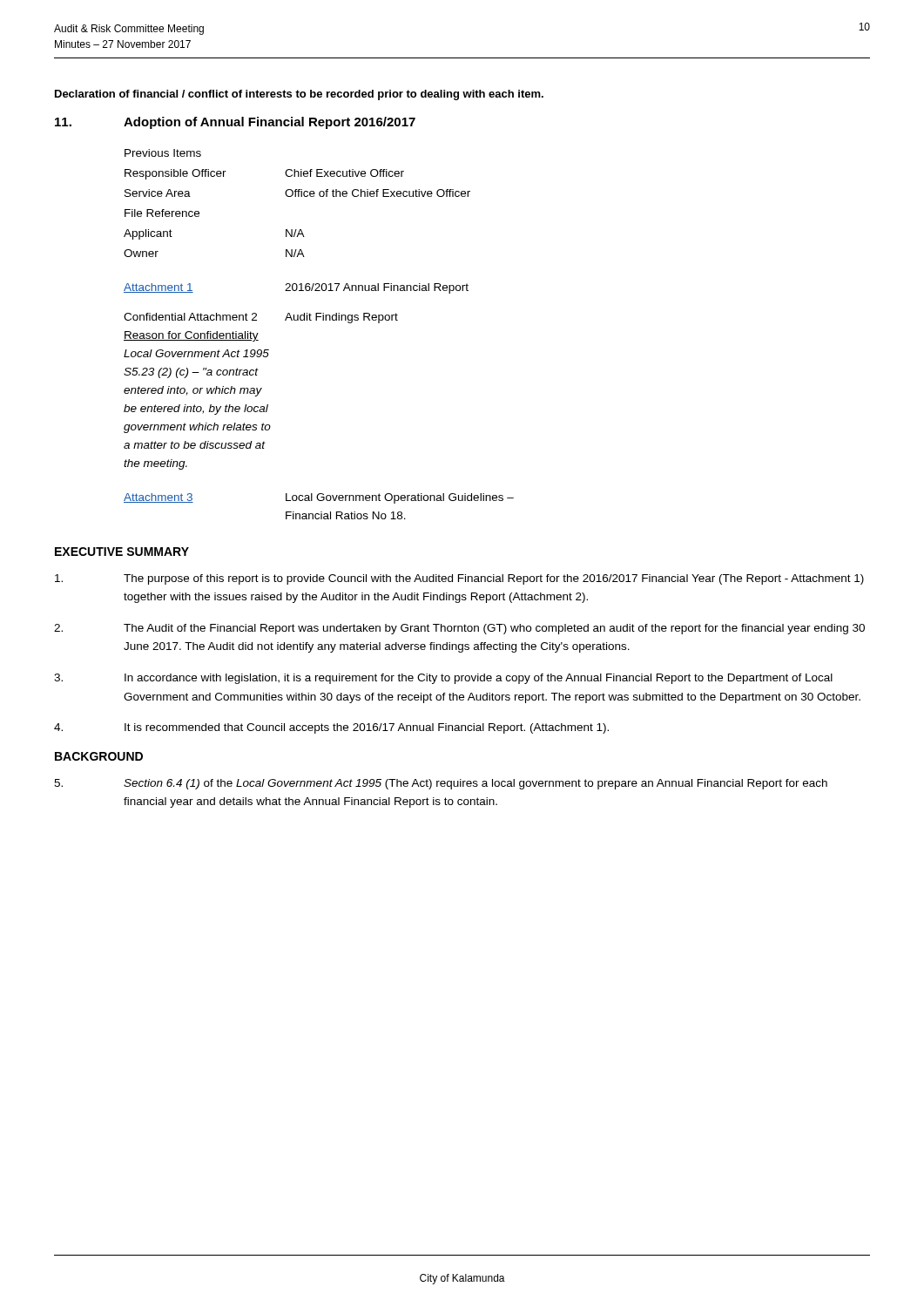Click on the text block that reads "Confidential Attachment 2 Reason for"

[261, 391]
